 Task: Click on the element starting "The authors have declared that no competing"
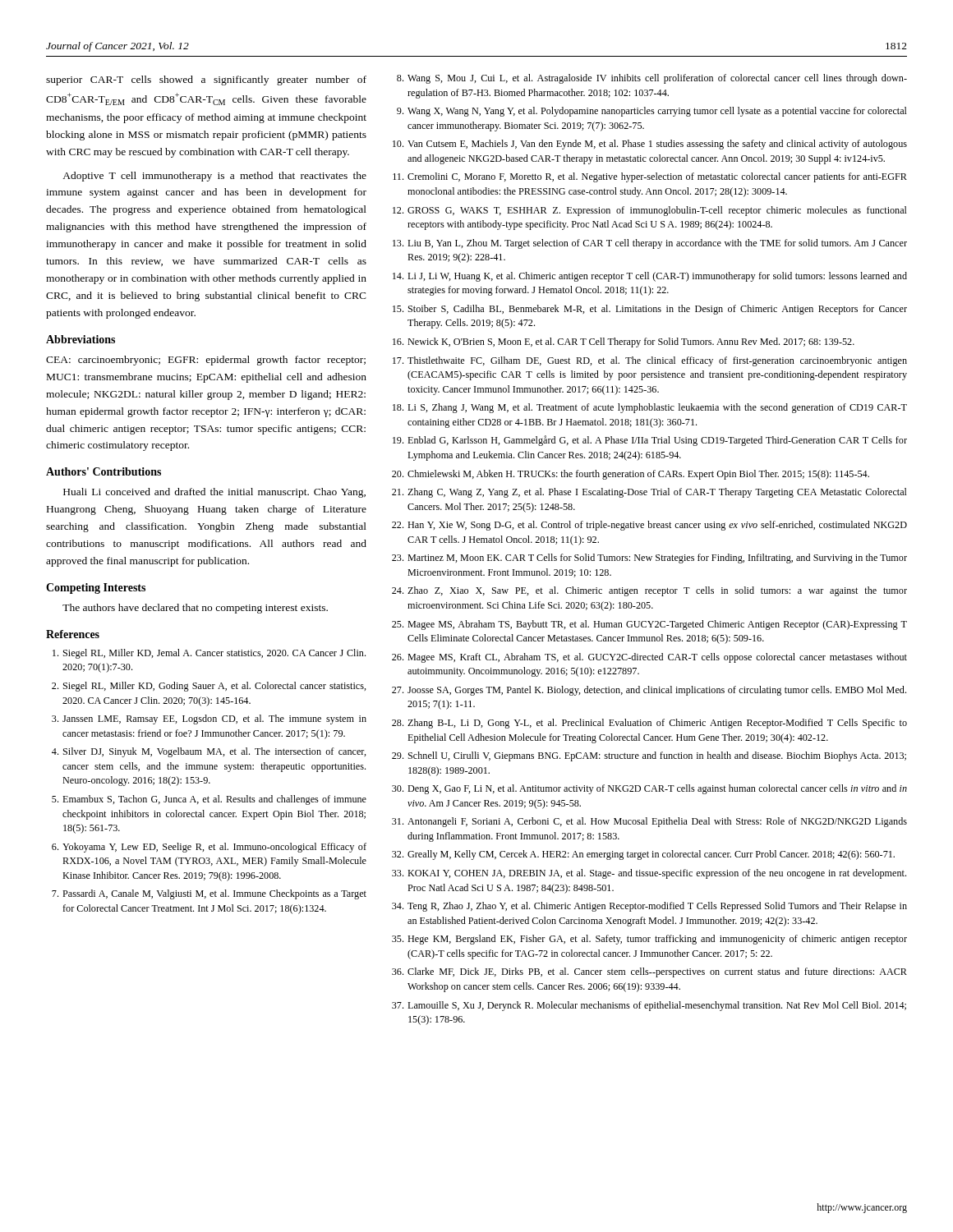[x=206, y=608]
